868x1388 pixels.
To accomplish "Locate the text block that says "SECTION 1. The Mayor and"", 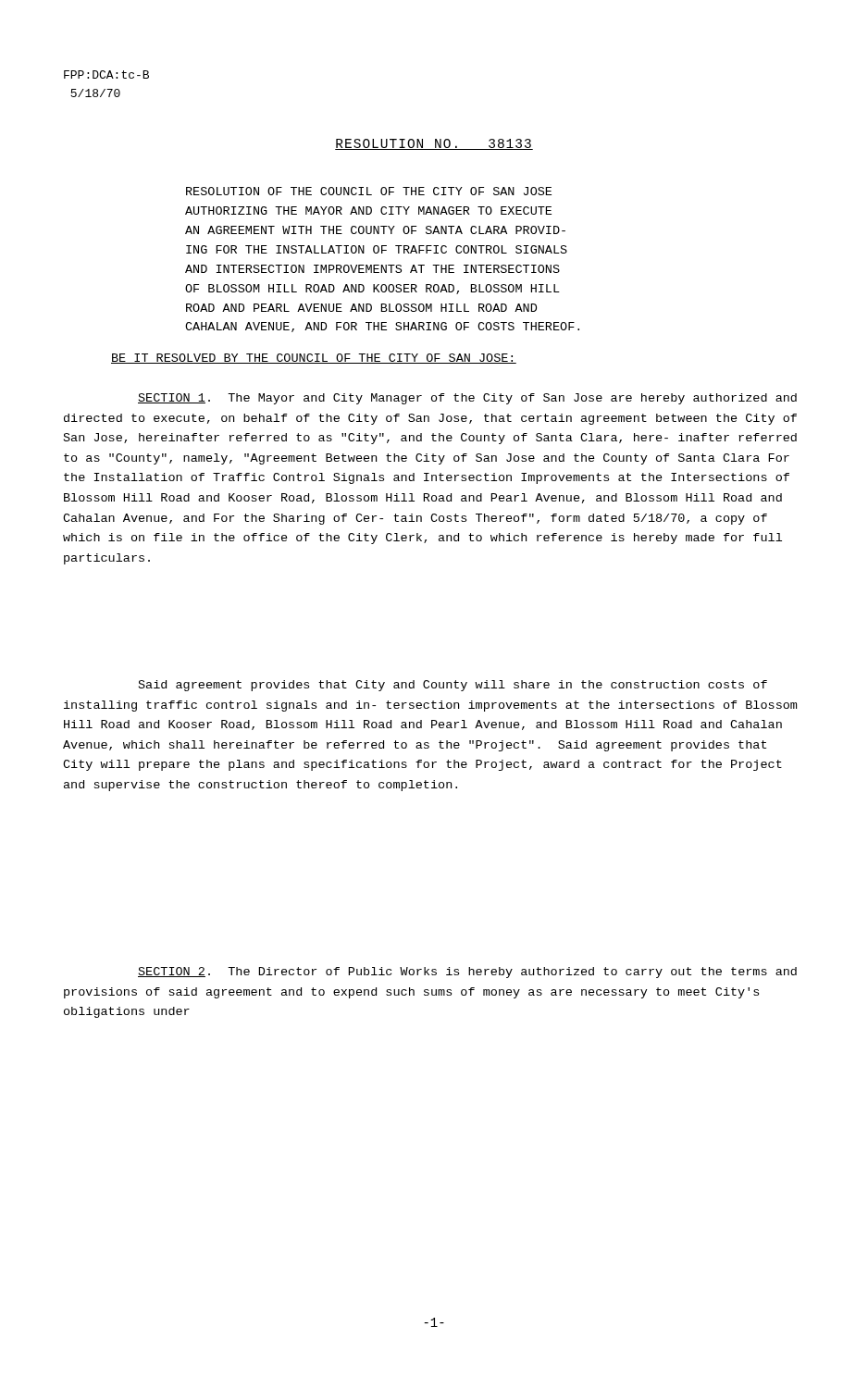I will coord(430,478).
